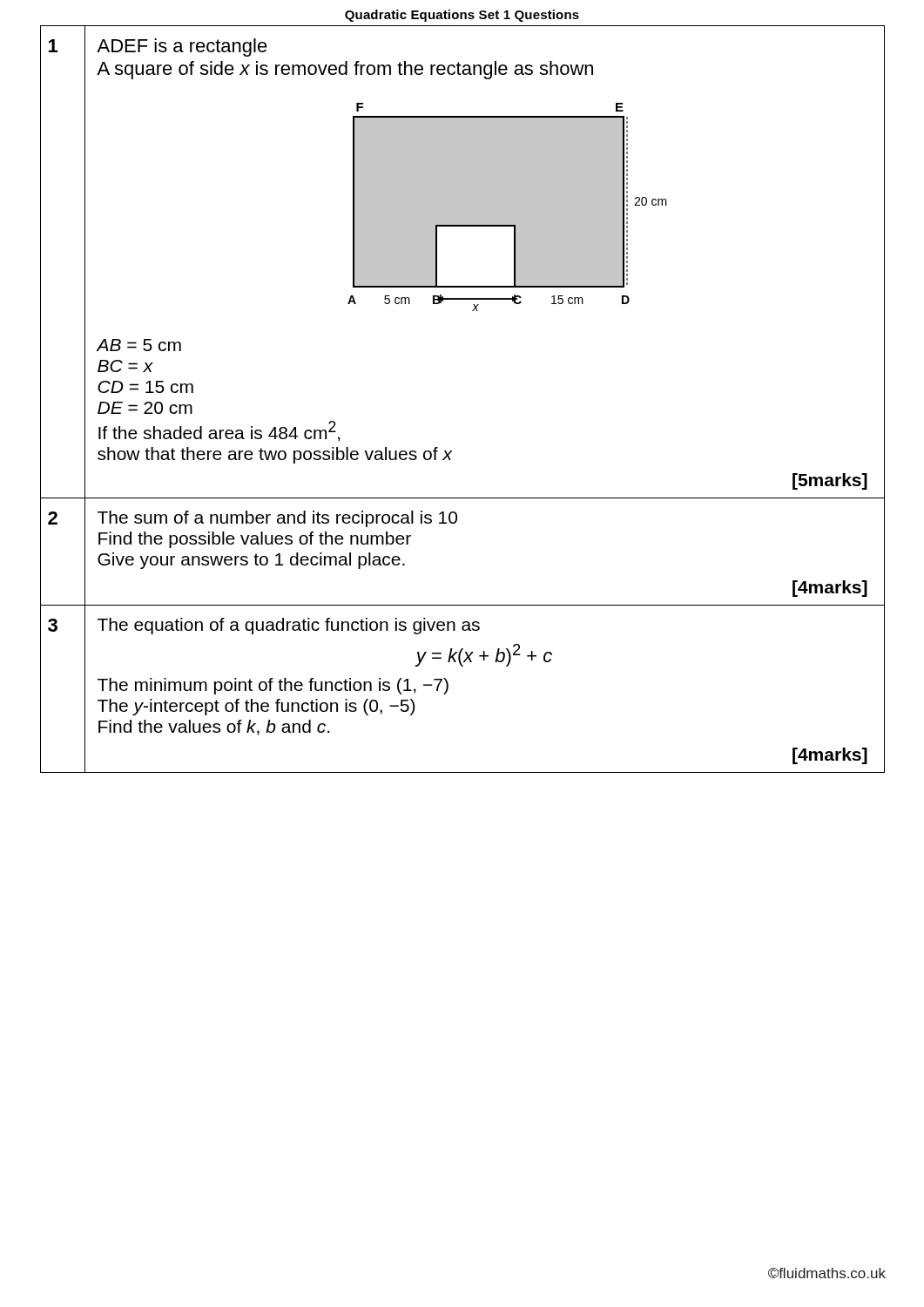
Task: Find "y = k(x + b)2 + c" on this page
Action: point(484,654)
